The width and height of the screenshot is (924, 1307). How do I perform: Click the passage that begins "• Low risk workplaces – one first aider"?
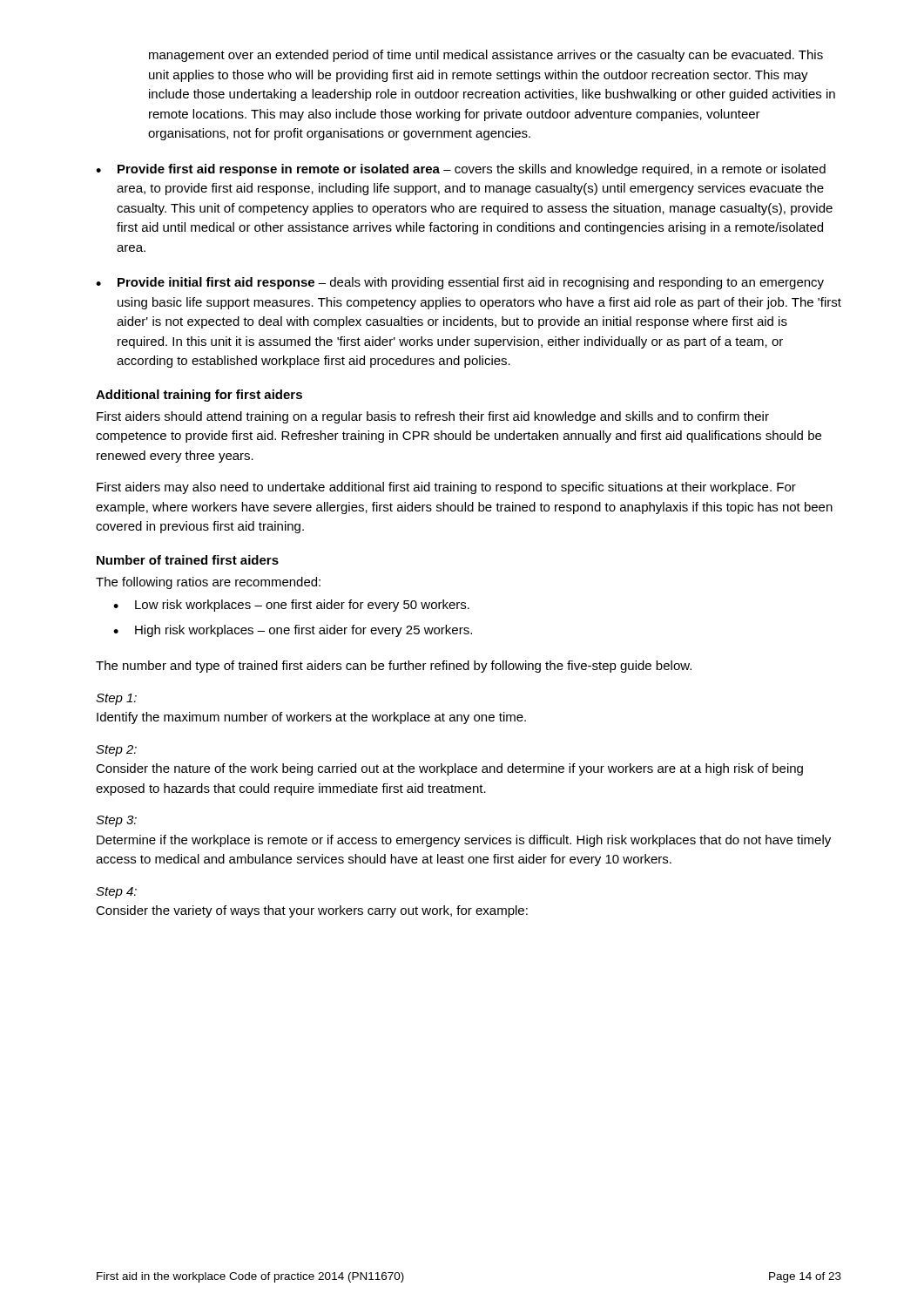point(477,607)
